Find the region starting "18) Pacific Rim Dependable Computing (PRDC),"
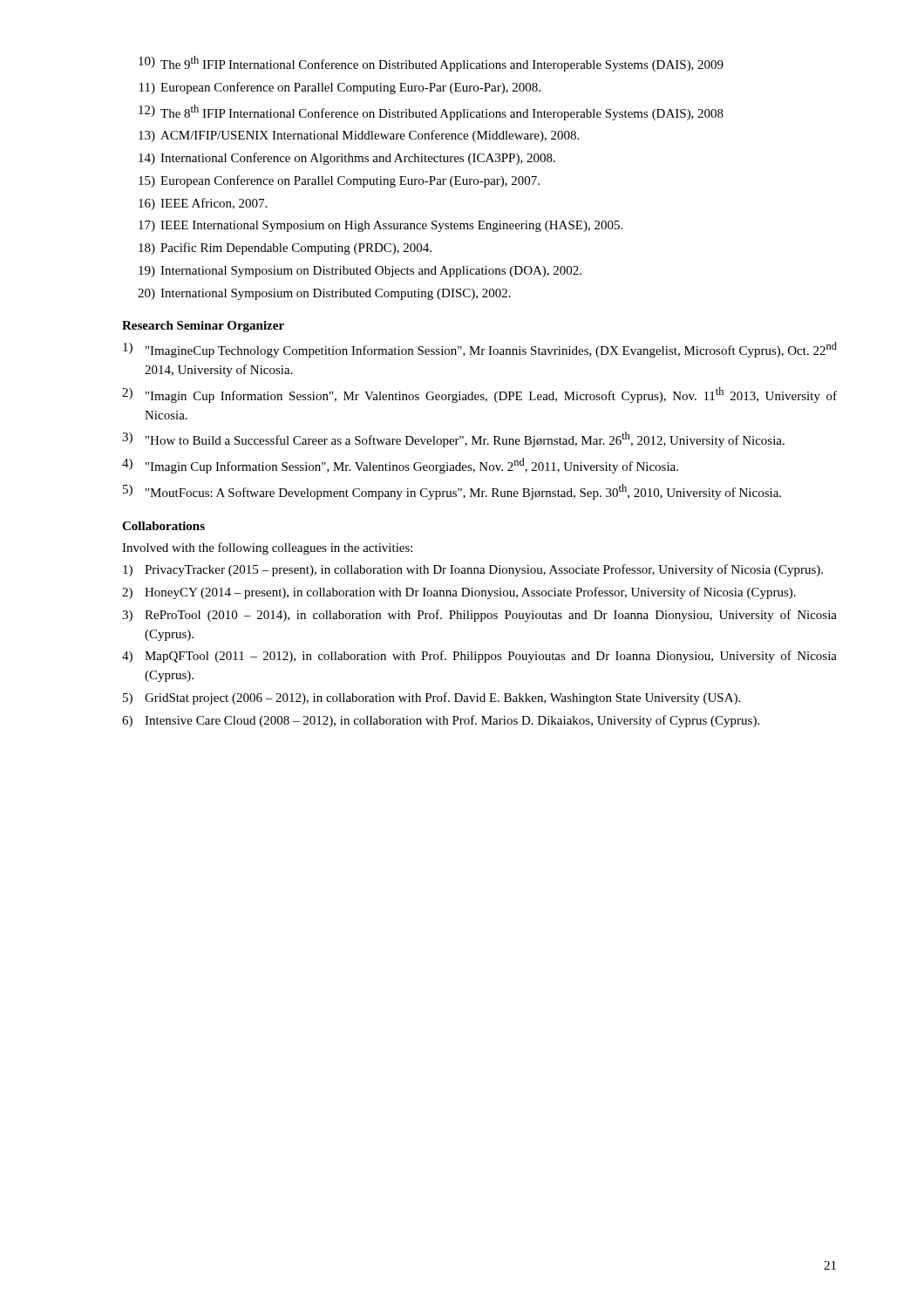 coord(285,249)
